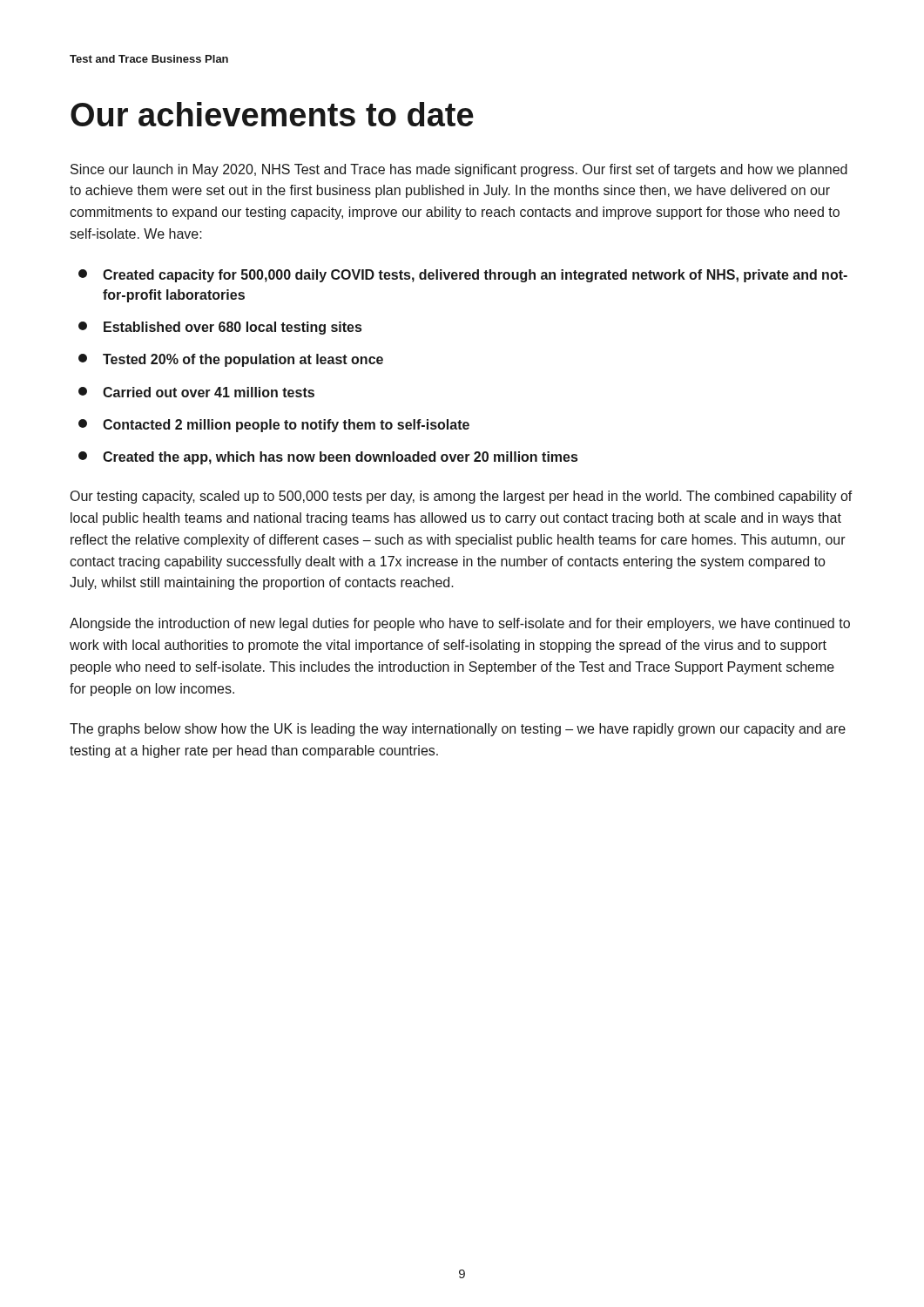Point to the text block starting "Our testing capacity, scaled up"

(x=461, y=540)
